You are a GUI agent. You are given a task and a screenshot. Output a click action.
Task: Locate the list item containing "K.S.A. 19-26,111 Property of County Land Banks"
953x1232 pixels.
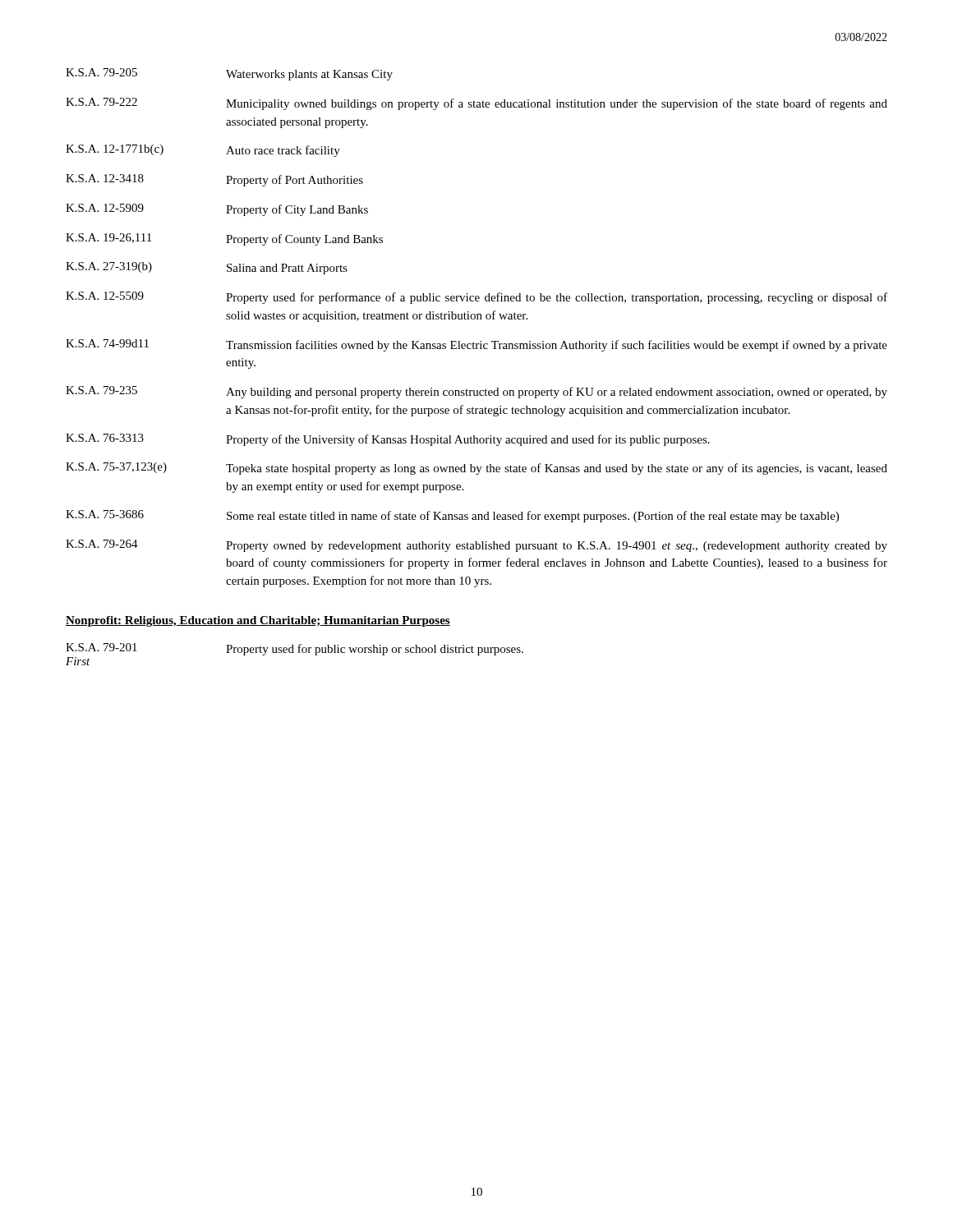(224, 239)
